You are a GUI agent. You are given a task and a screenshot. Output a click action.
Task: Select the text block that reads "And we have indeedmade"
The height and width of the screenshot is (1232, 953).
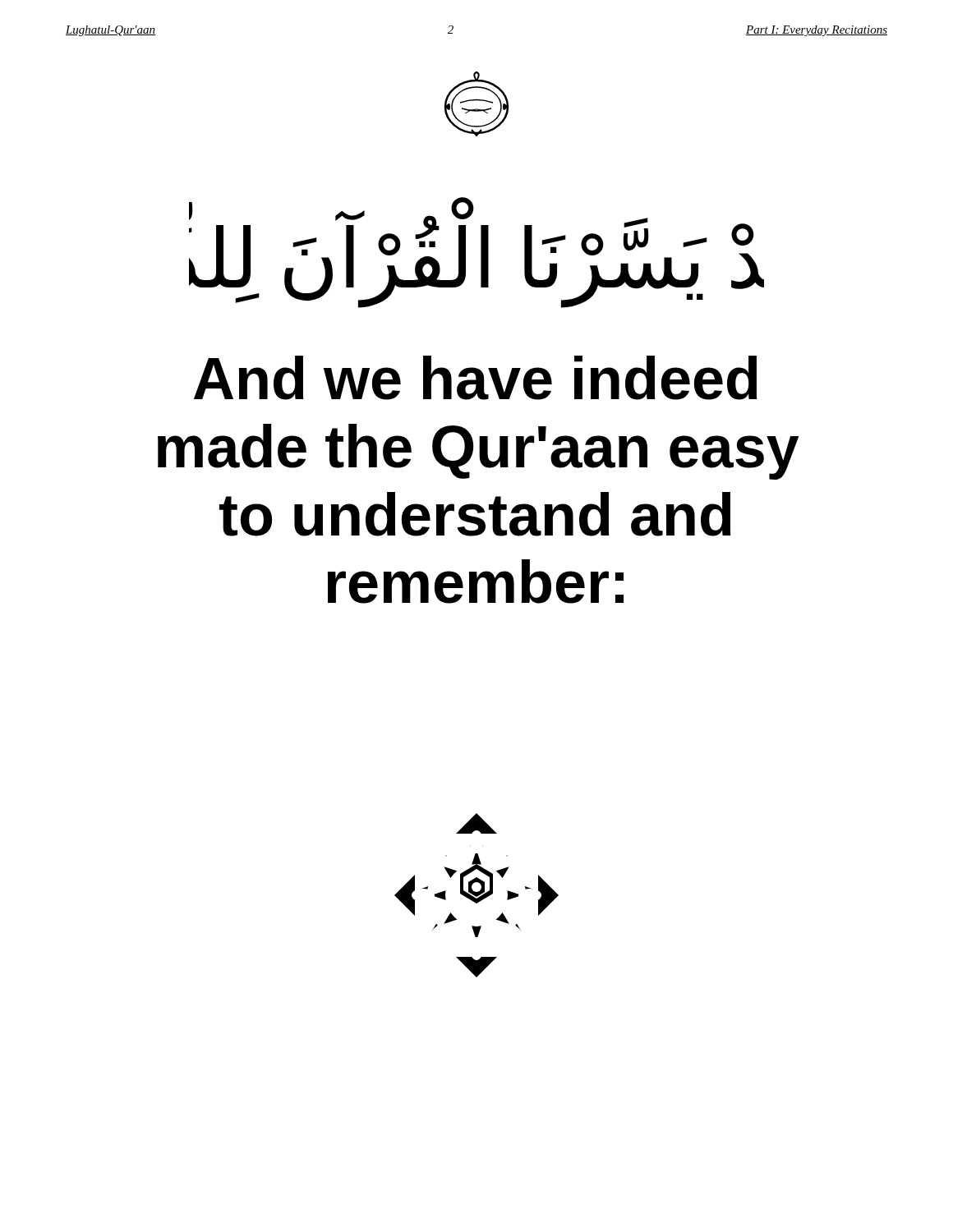pyautogui.click(x=476, y=481)
